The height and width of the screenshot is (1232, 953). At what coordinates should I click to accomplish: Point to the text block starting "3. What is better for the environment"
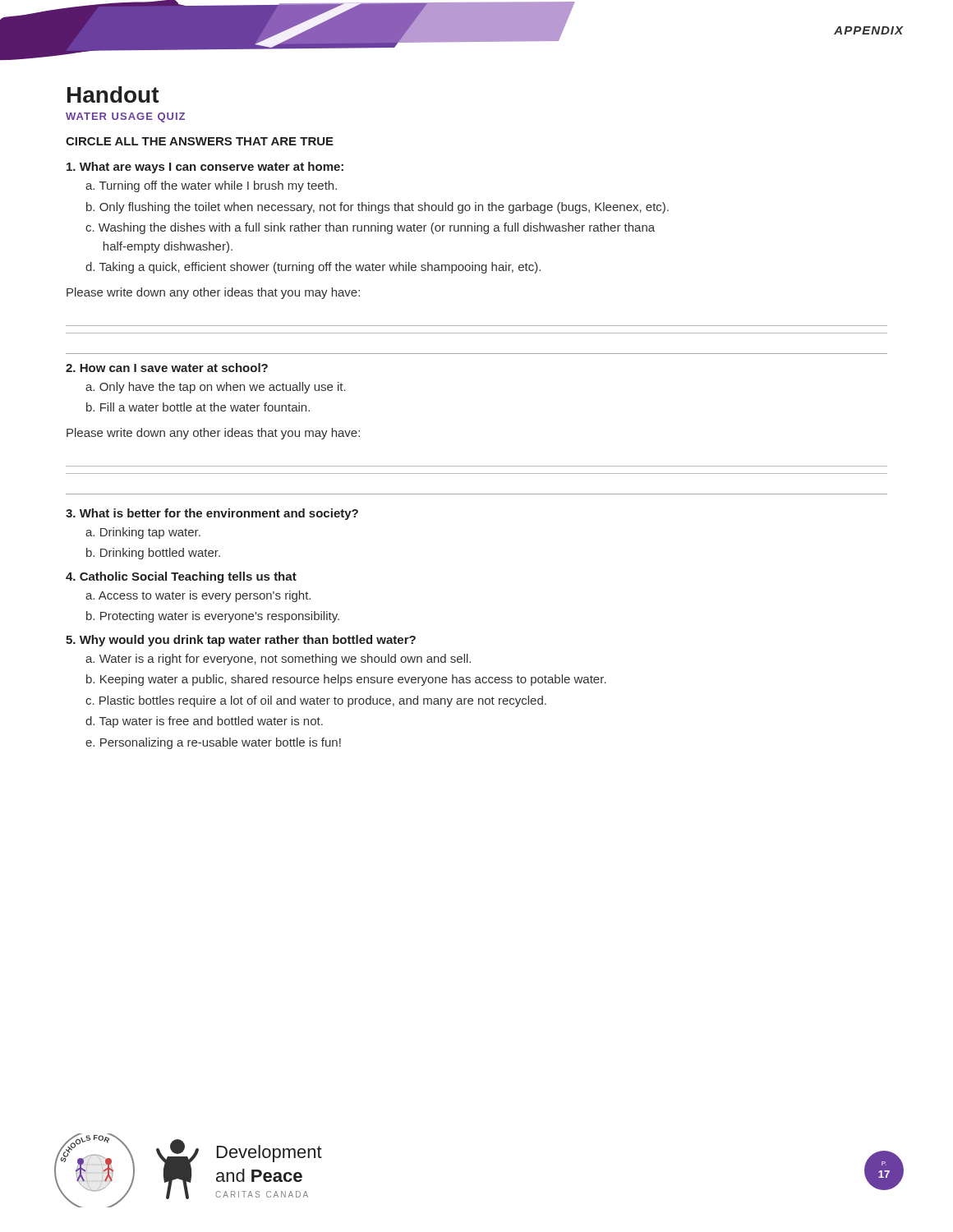212,514
